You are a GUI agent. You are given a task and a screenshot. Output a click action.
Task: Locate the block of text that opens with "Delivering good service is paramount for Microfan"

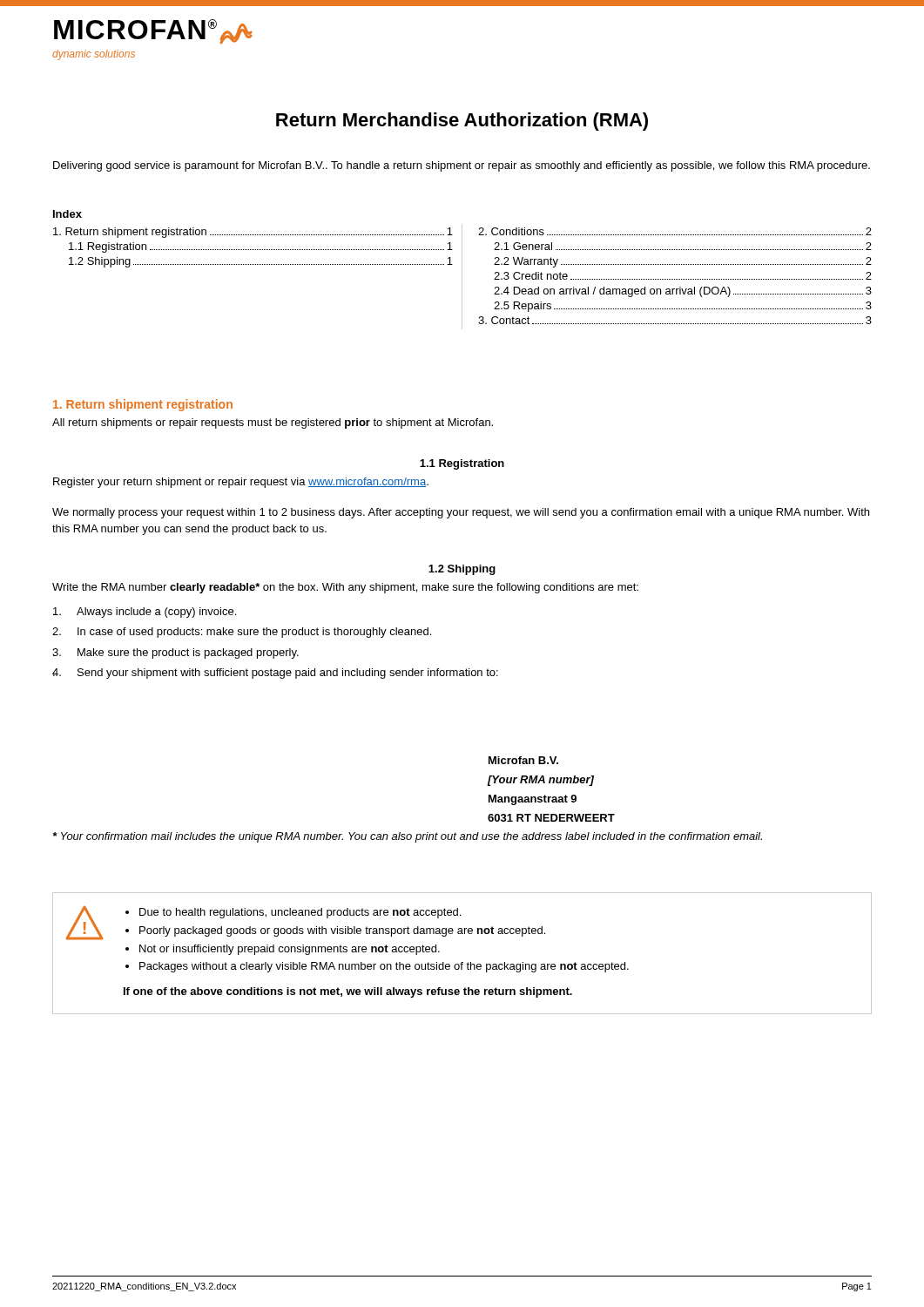click(x=462, y=165)
